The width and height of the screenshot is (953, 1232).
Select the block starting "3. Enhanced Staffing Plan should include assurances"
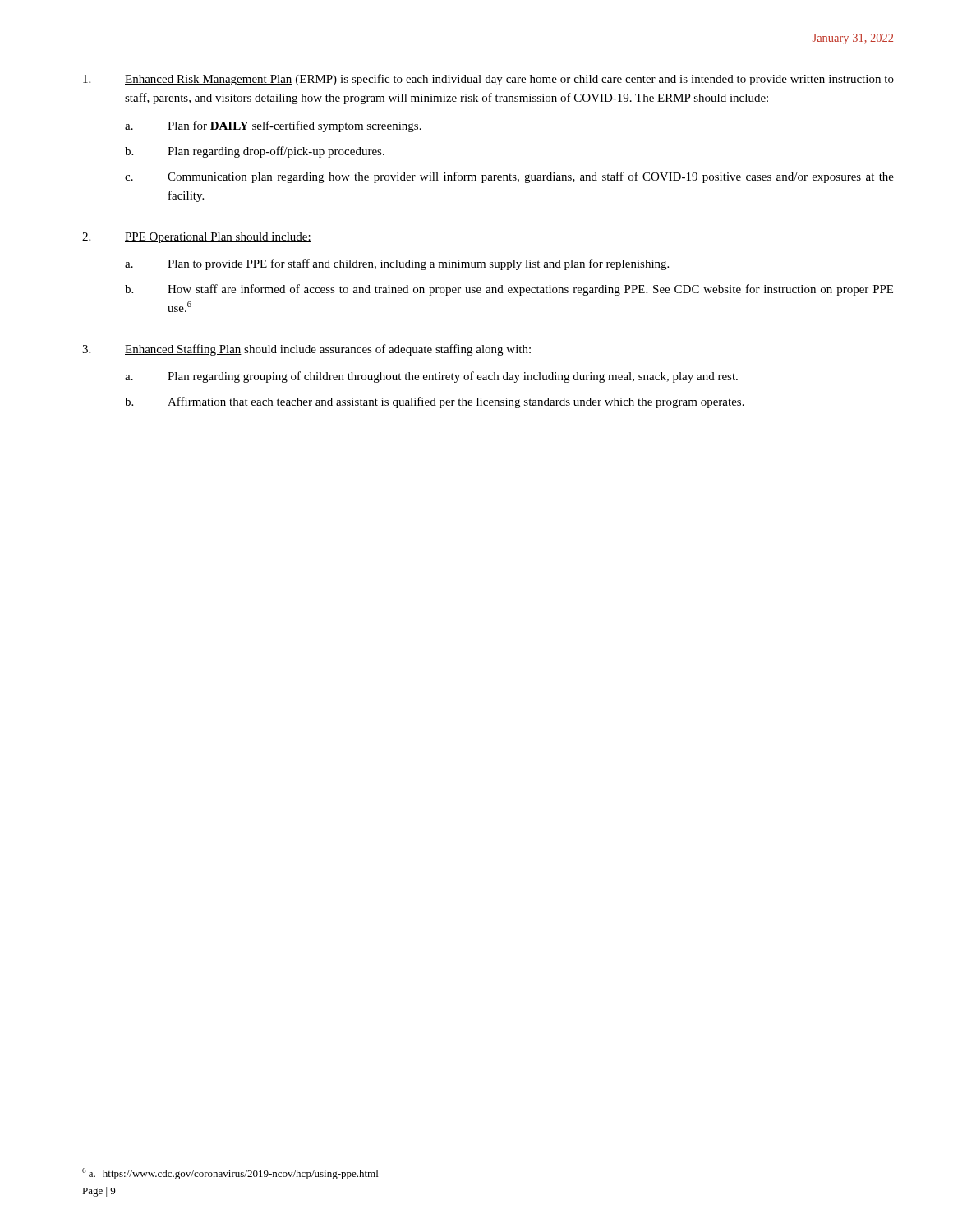pyautogui.click(x=488, y=379)
